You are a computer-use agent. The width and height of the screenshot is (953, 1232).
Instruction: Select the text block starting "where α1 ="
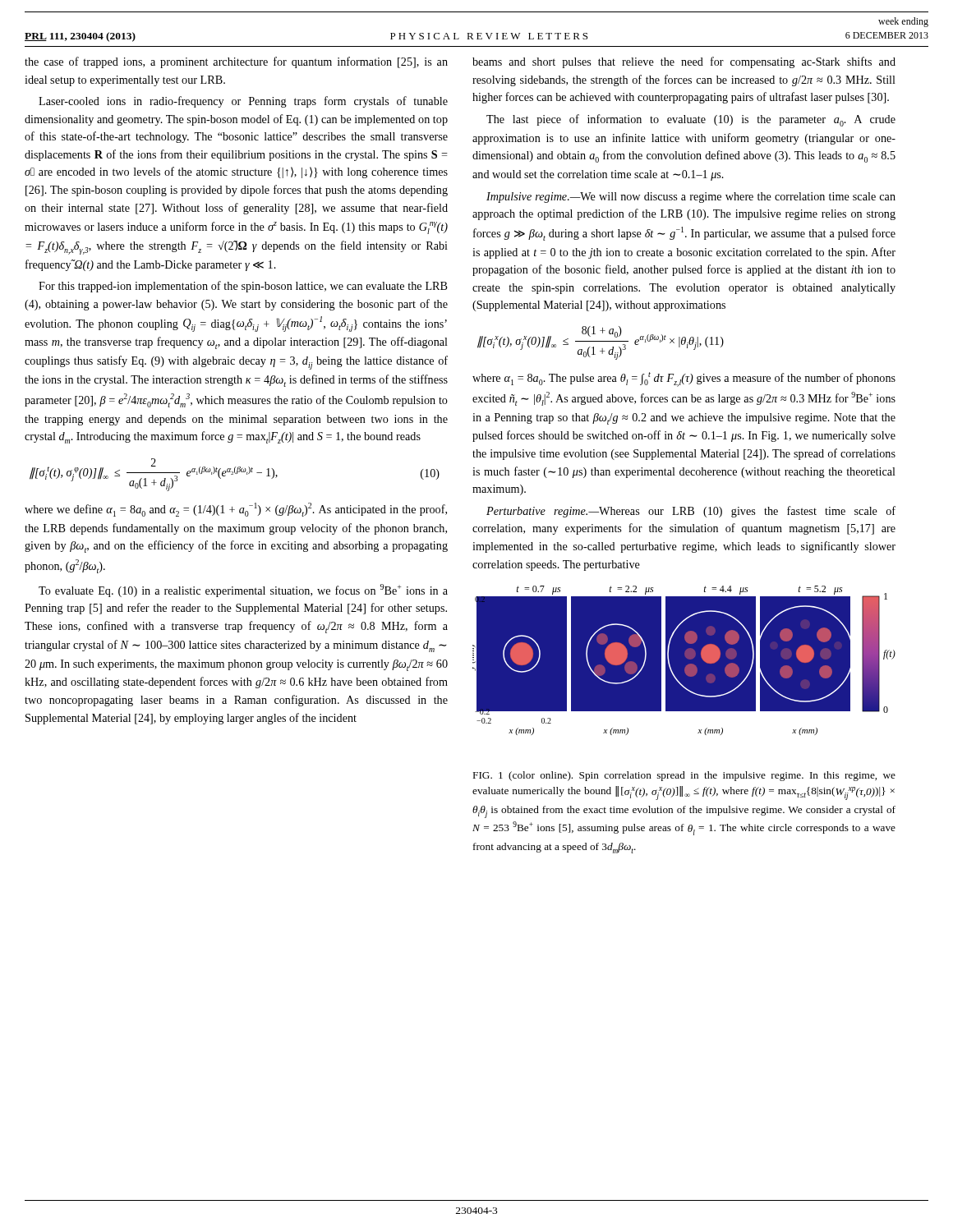click(x=684, y=471)
